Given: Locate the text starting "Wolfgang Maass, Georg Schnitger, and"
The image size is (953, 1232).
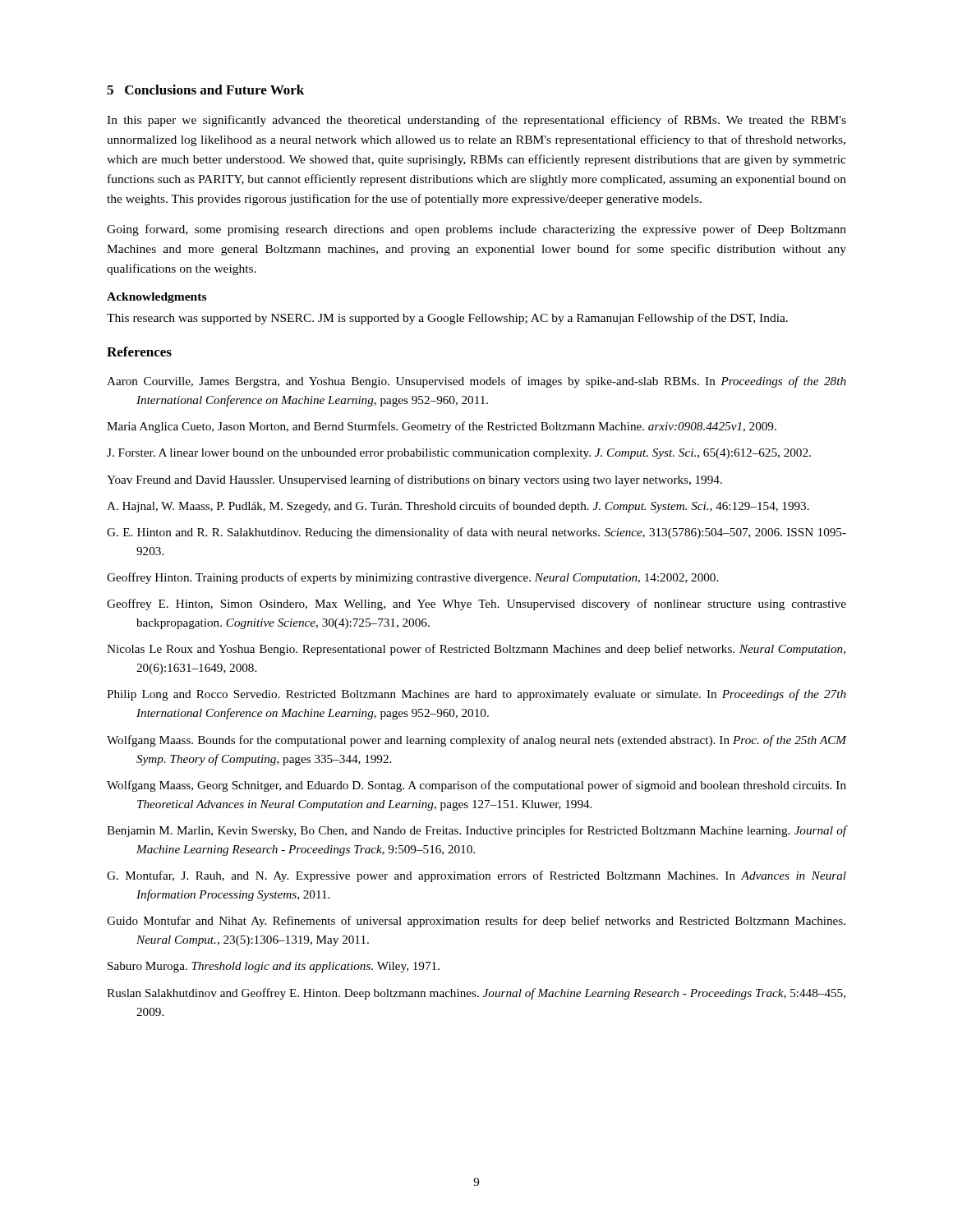Looking at the screenshot, I should [x=476, y=794].
